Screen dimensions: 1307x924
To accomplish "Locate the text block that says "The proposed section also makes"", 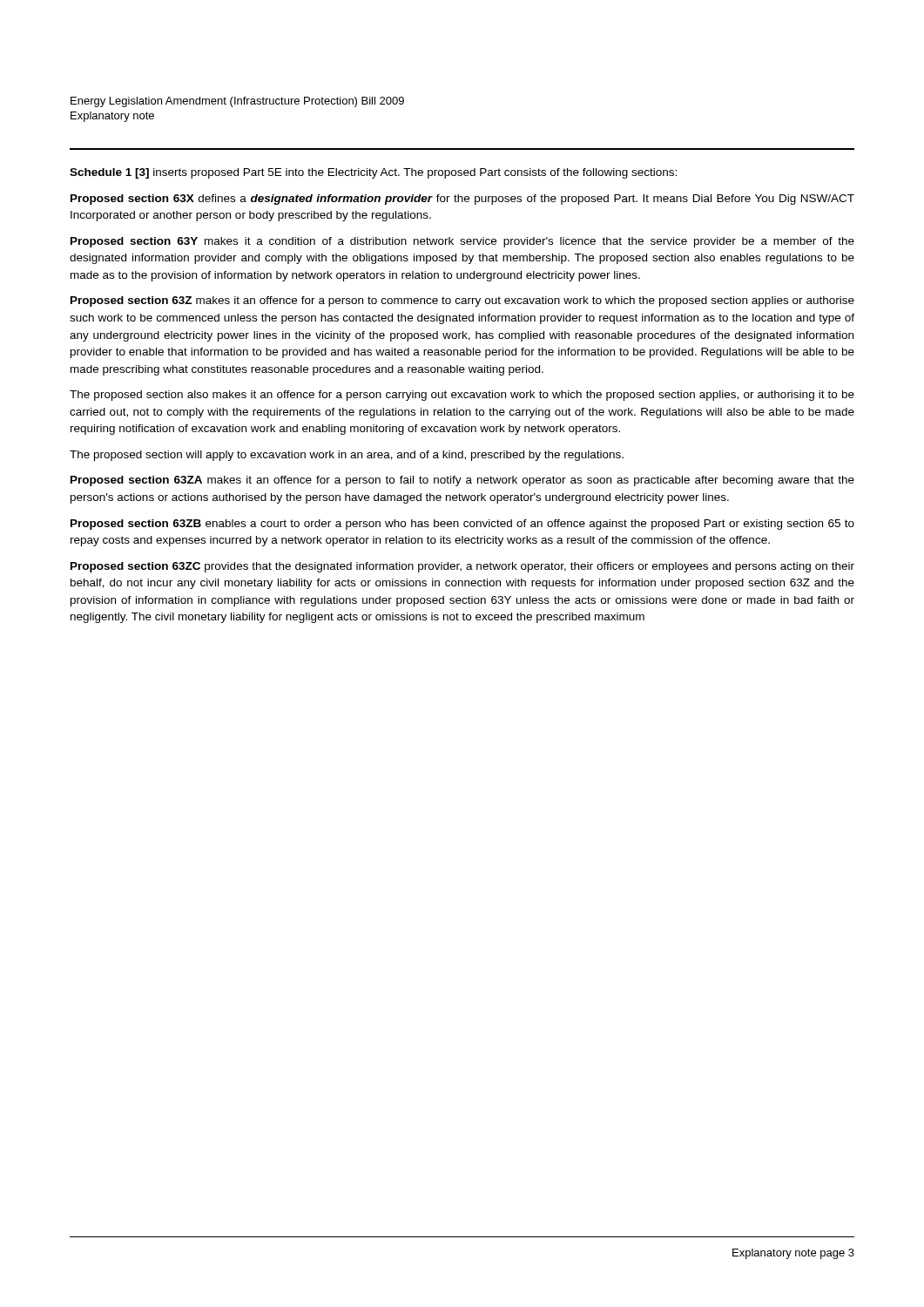I will 462,412.
